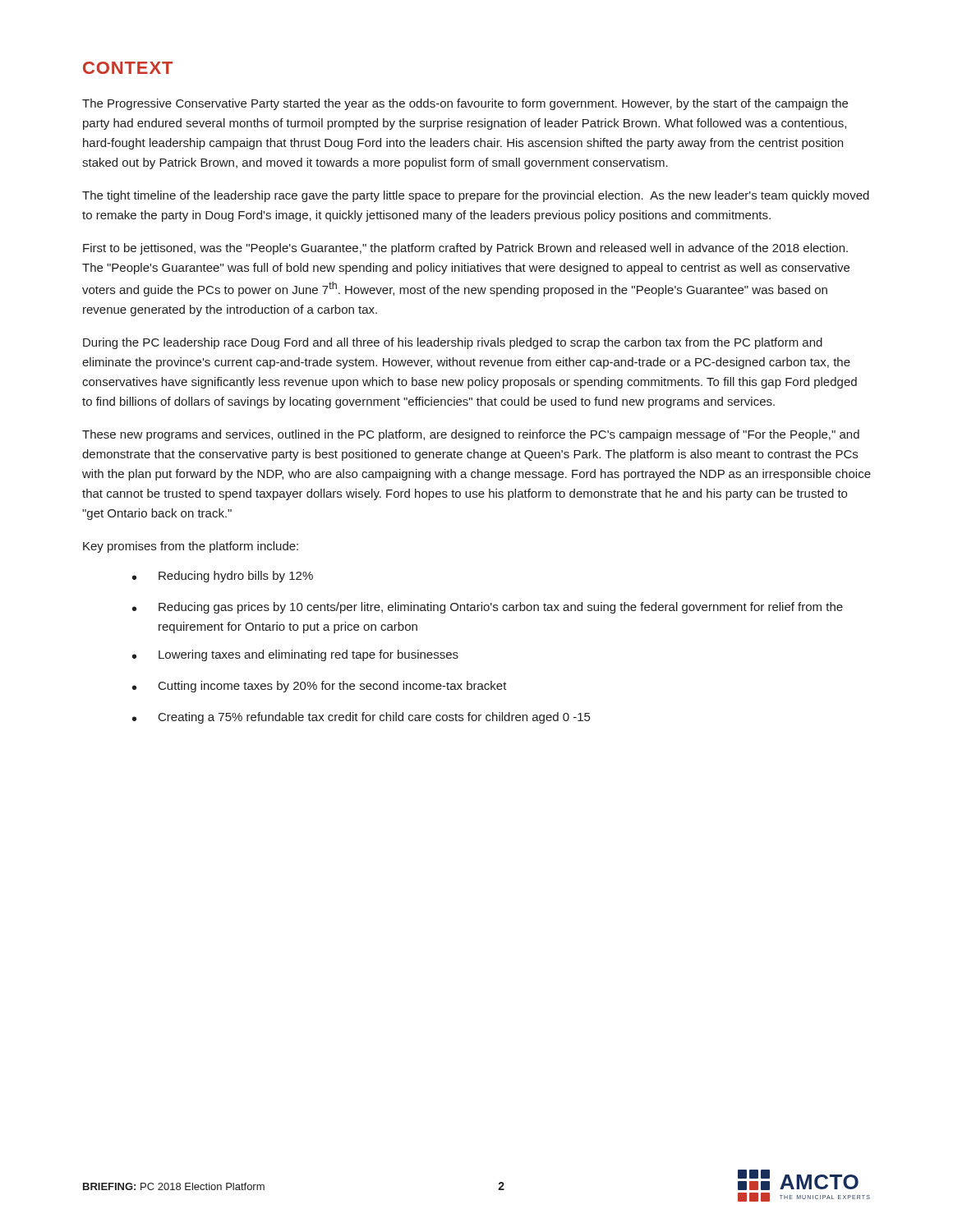Where is the passage that starts "• Cutting income taxes"?
The width and height of the screenshot is (953, 1232).
coord(501,687)
